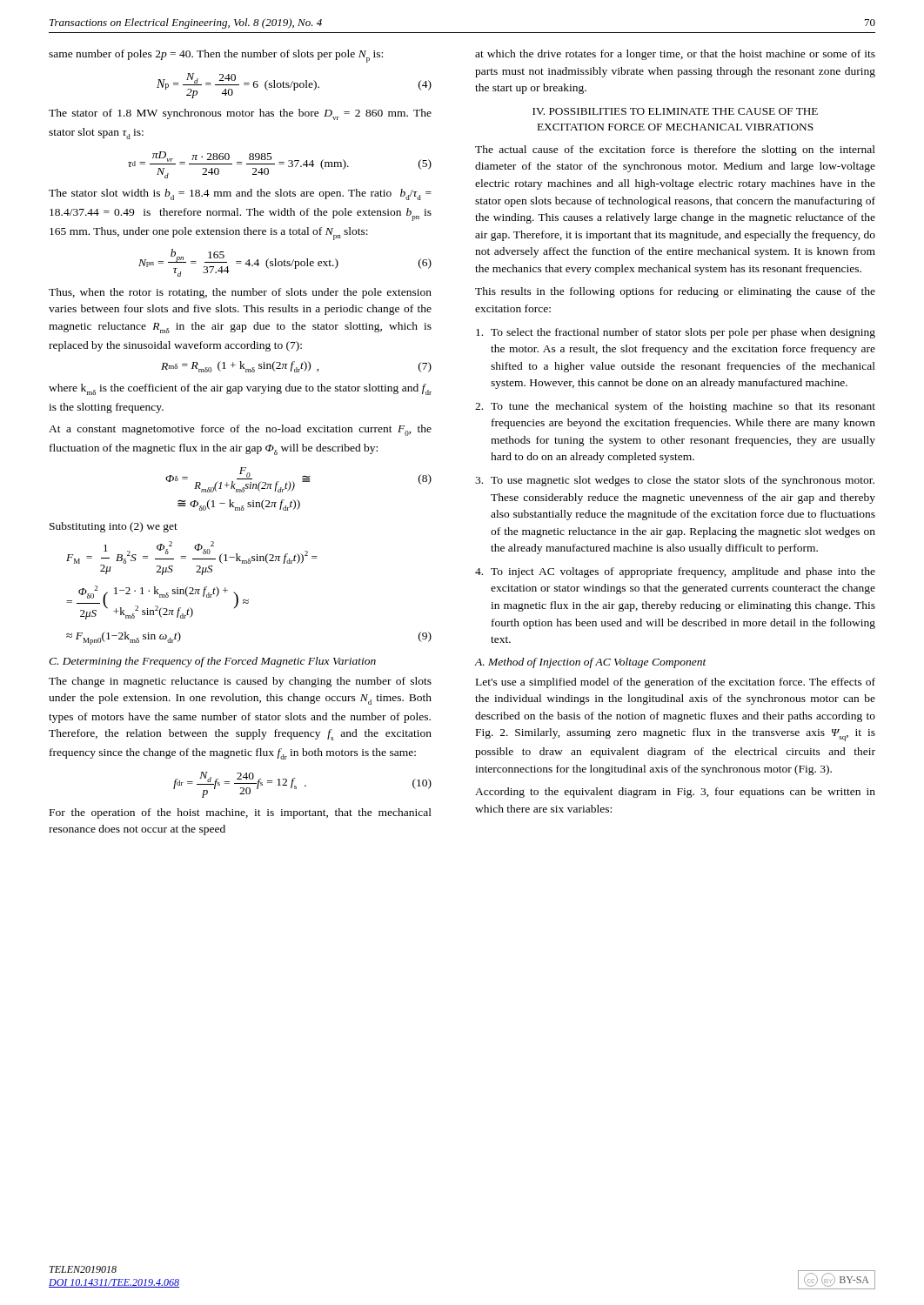Where is the passage that starts "For the operation of the hoist"?
924x1305 pixels.
(x=240, y=821)
